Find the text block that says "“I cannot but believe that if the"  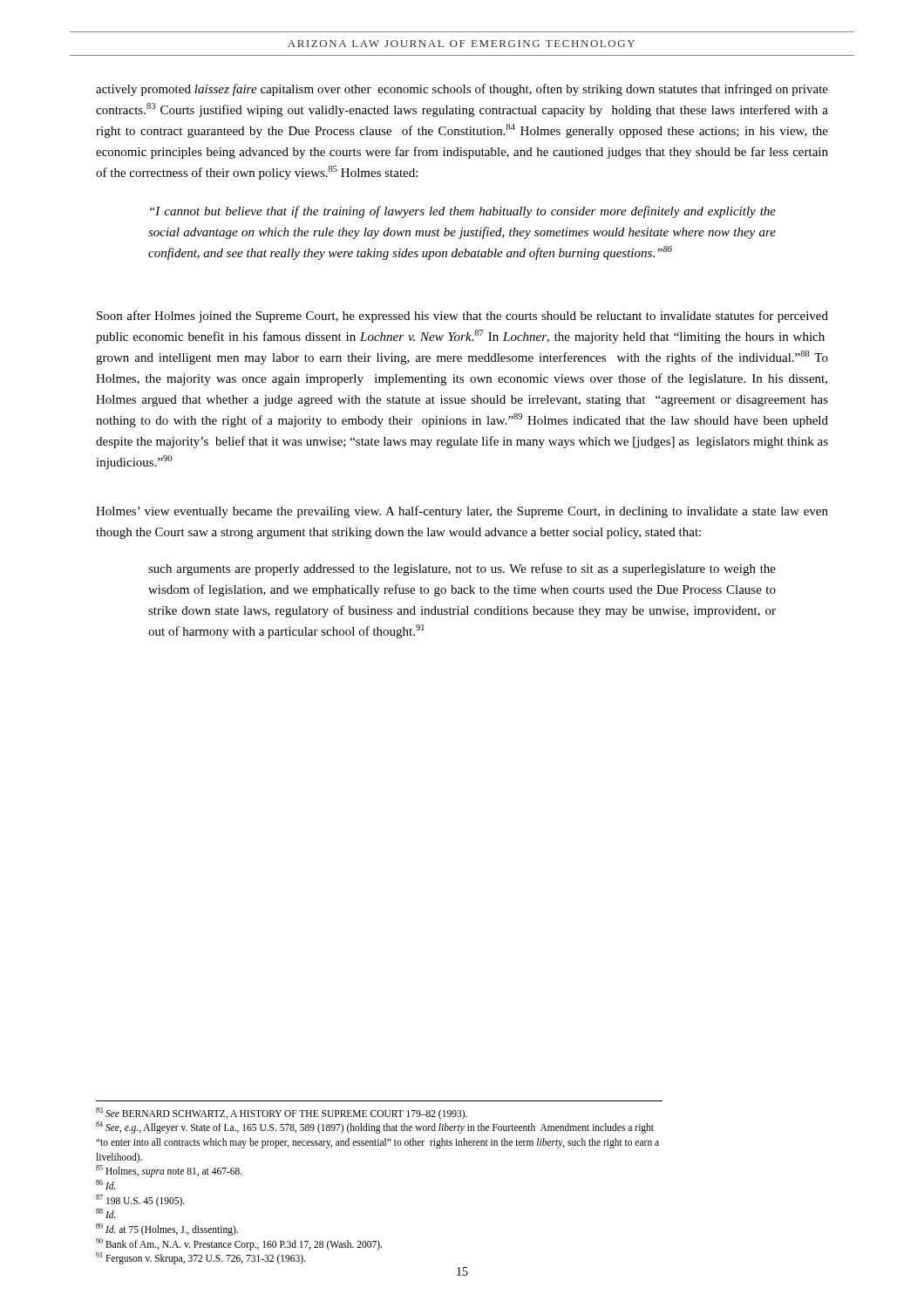point(462,232)
